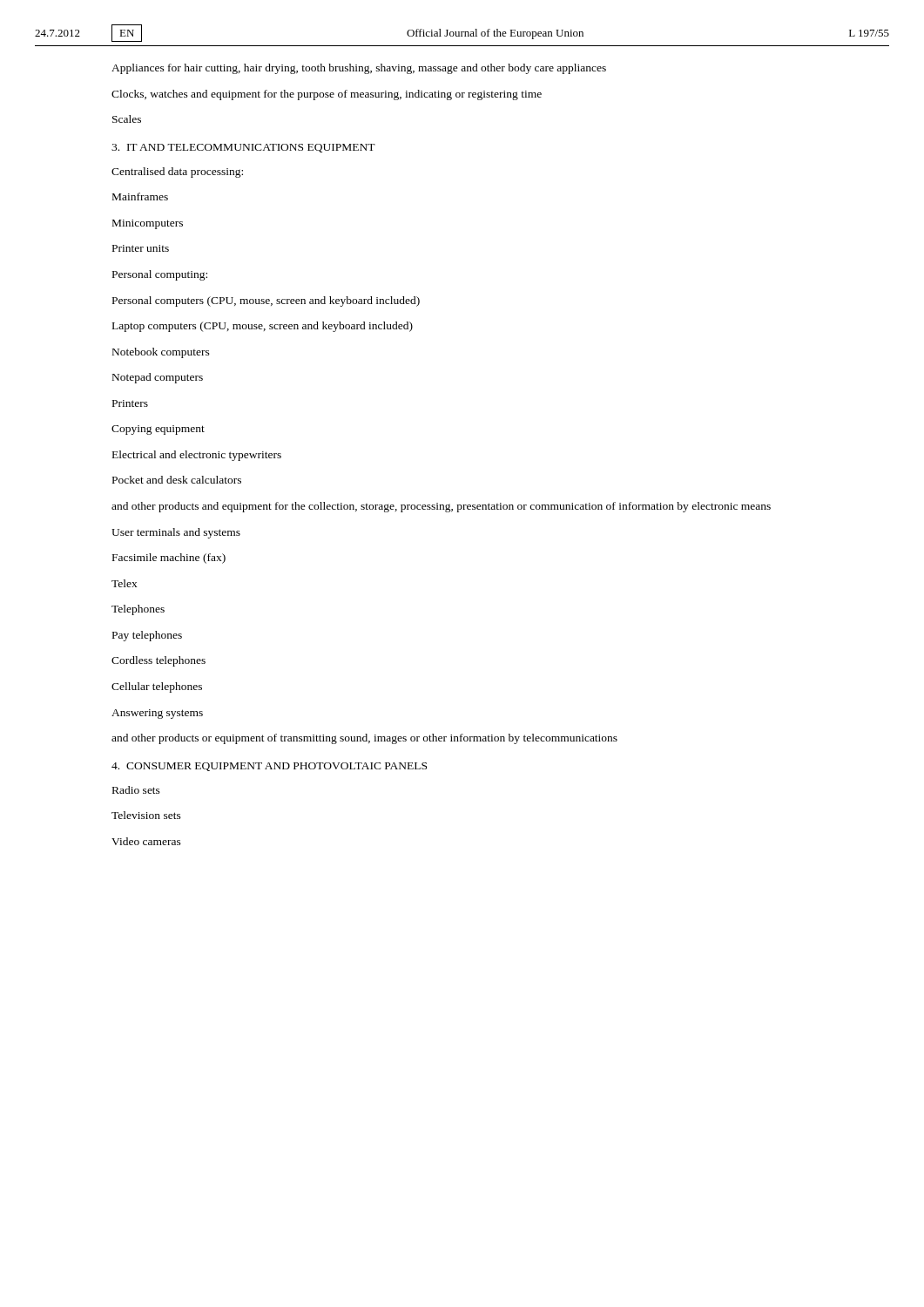The width and height of the screenshot is (924, 1307).
Task: Where does it say "Copying equipment"?
Action: [158, 429]
